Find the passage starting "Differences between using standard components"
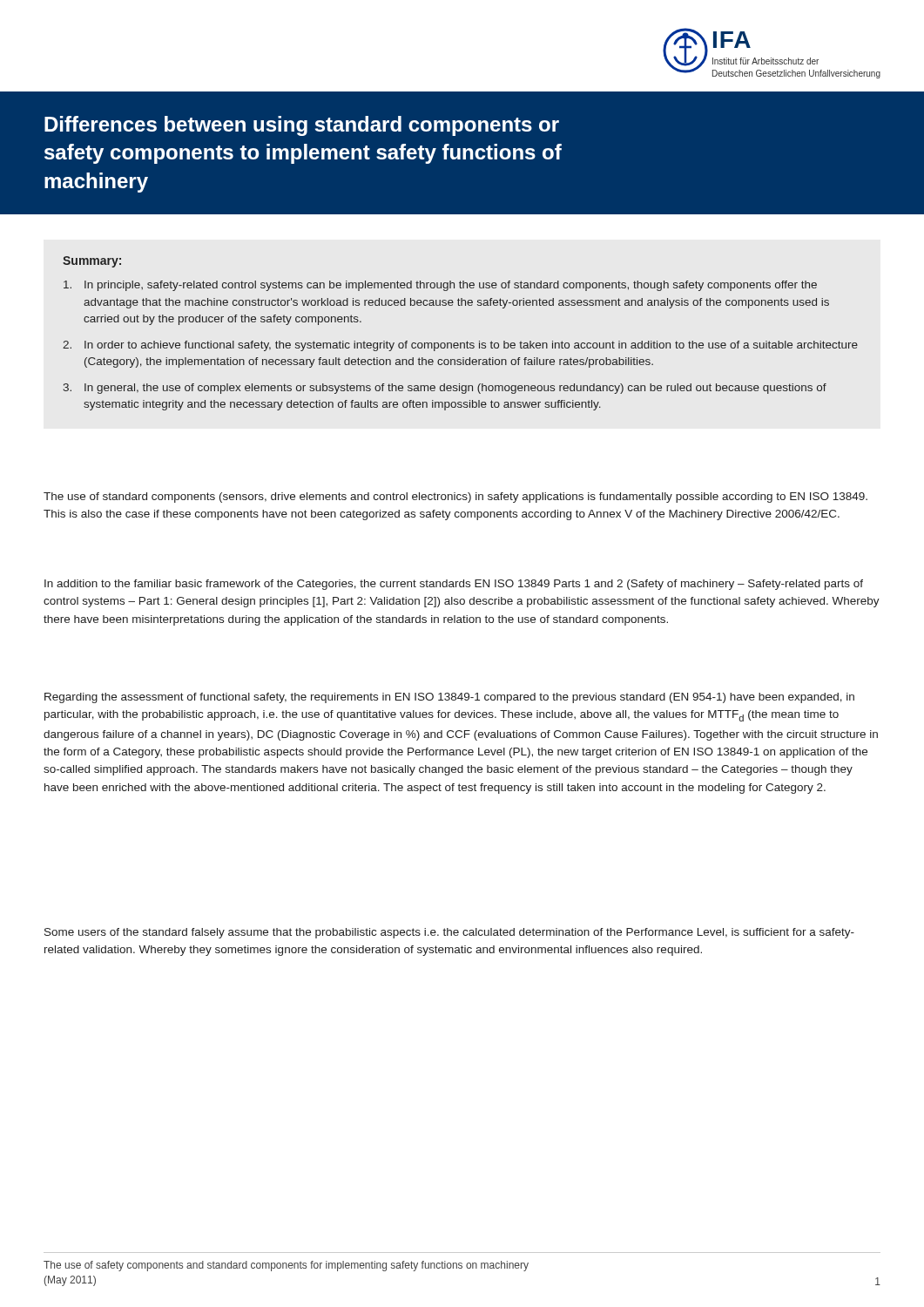 point(462,153)
